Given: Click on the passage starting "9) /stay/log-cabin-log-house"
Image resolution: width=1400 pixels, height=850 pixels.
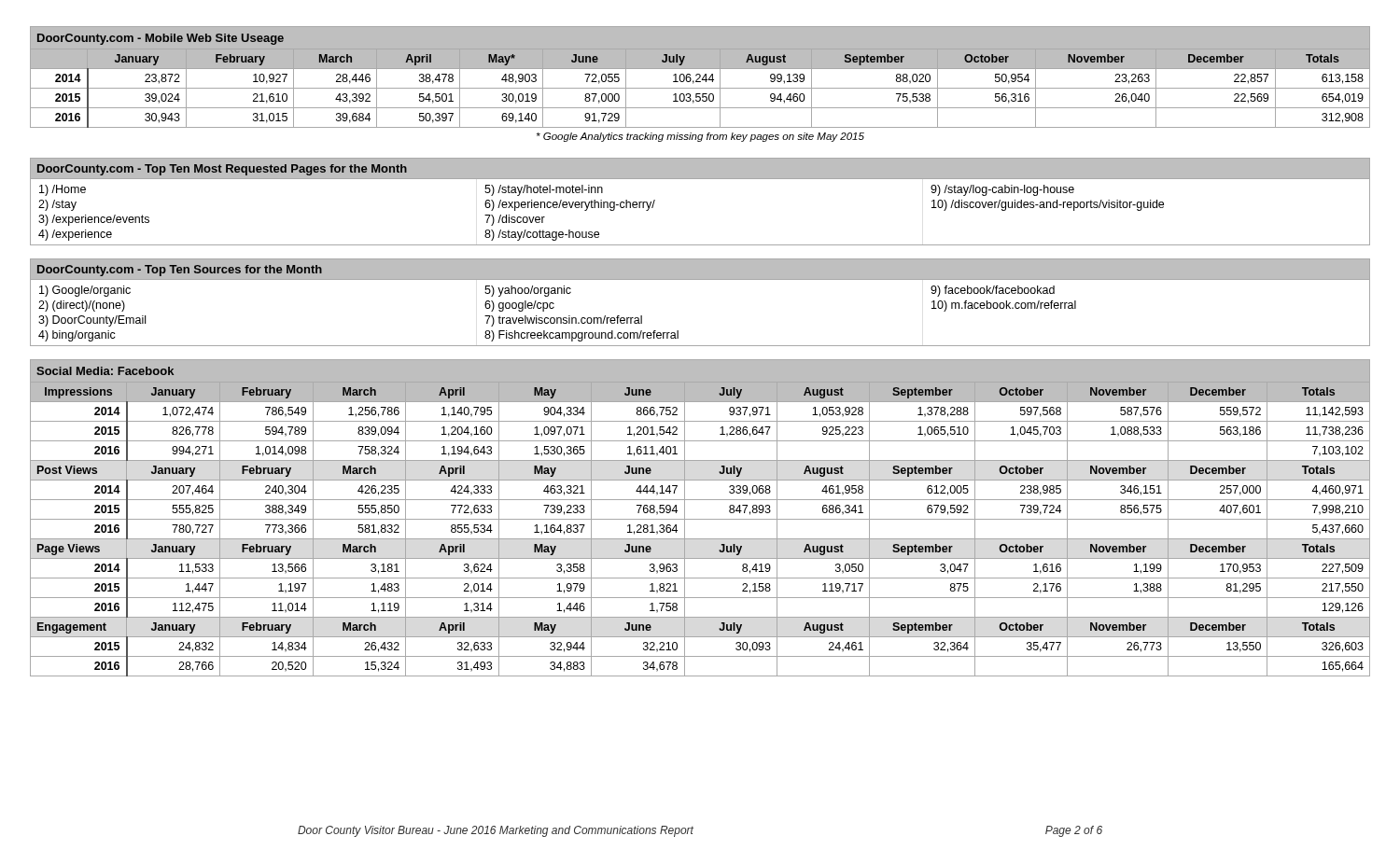Looking at the screenshot, I should tap(1003, 189).
